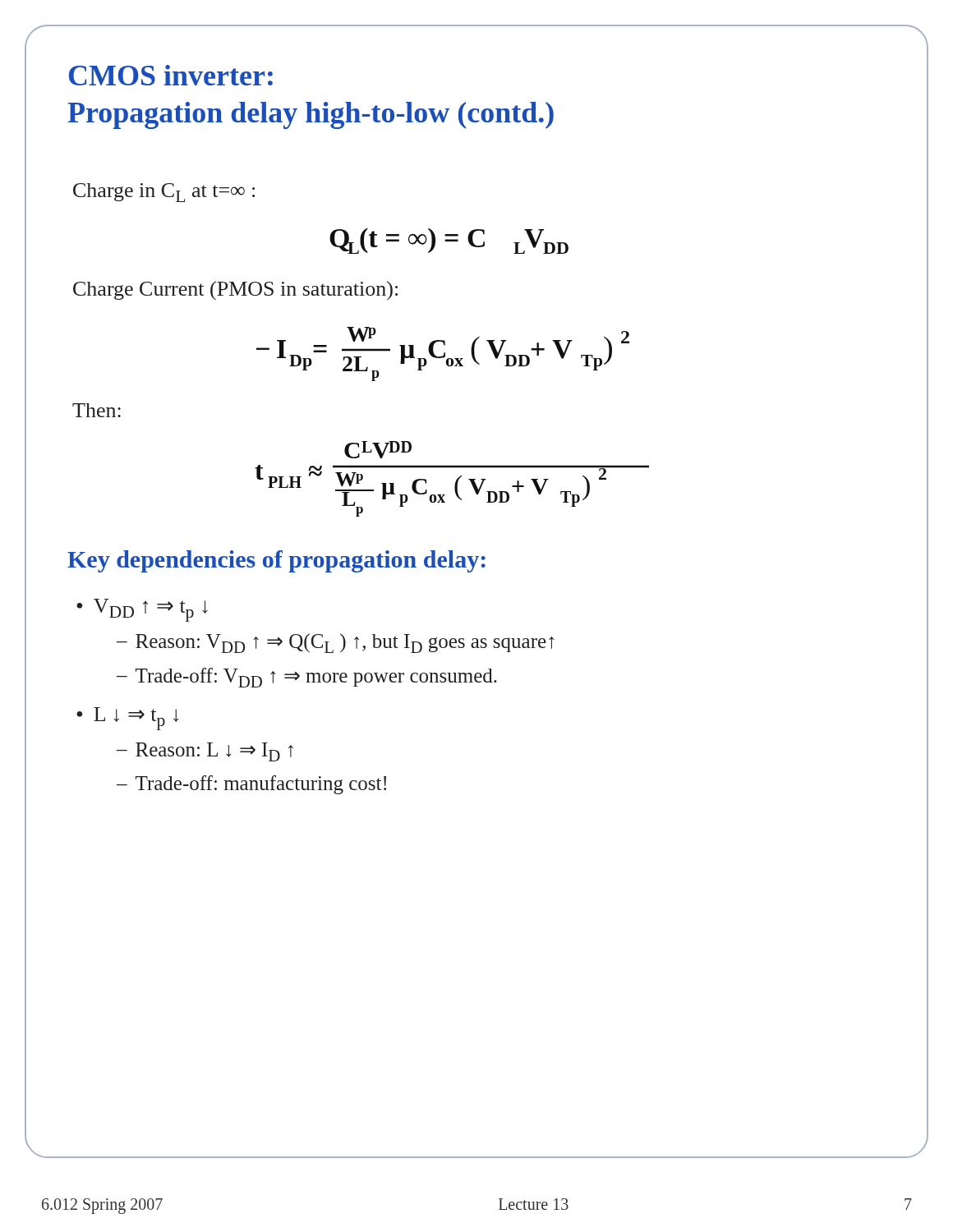Viewport: 953px width, 1232px height.
Task: Point to "Key dependencies of propagation delay:"
Action: tap(277, 559)
